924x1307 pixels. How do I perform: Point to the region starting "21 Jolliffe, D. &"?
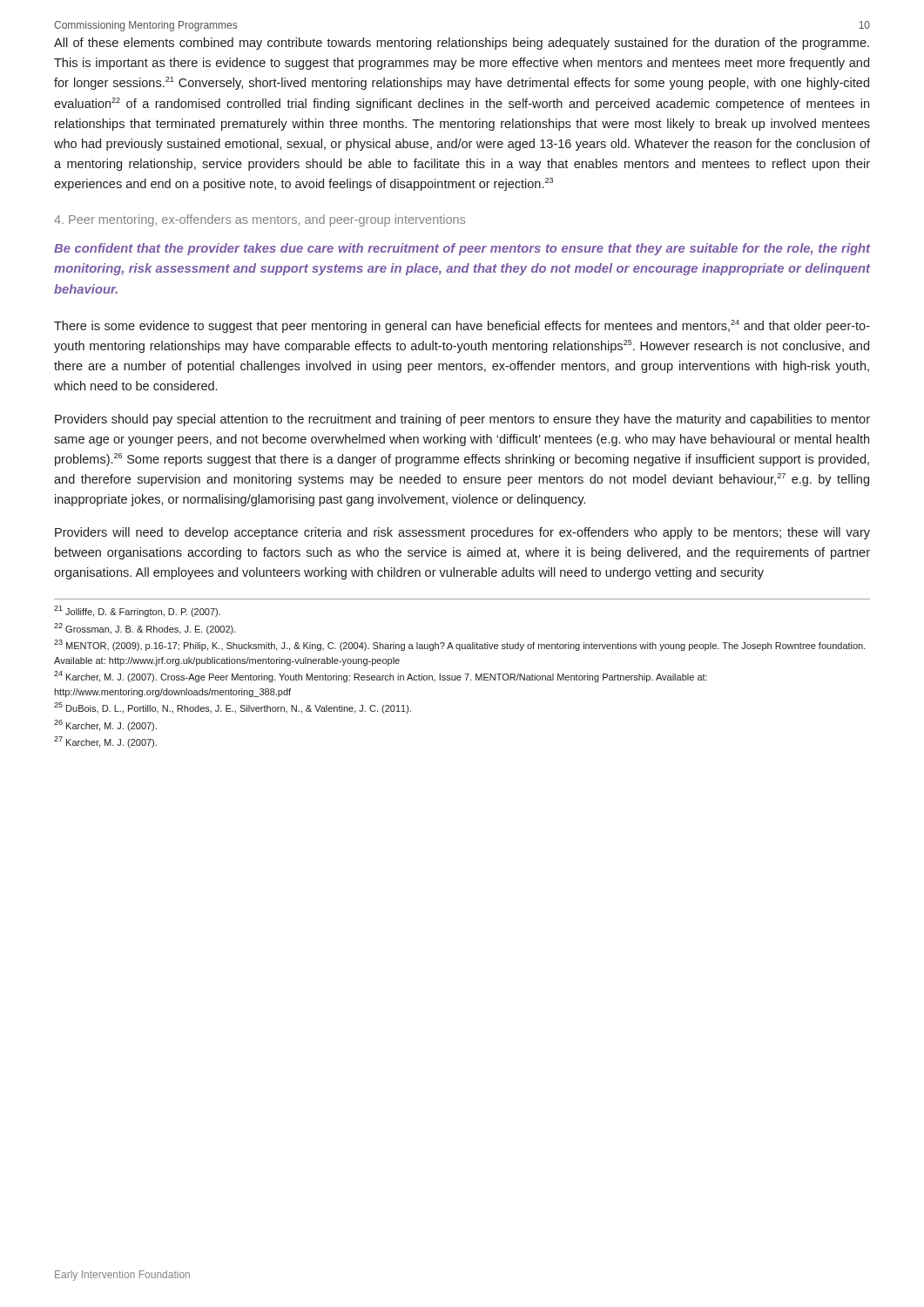137,611
